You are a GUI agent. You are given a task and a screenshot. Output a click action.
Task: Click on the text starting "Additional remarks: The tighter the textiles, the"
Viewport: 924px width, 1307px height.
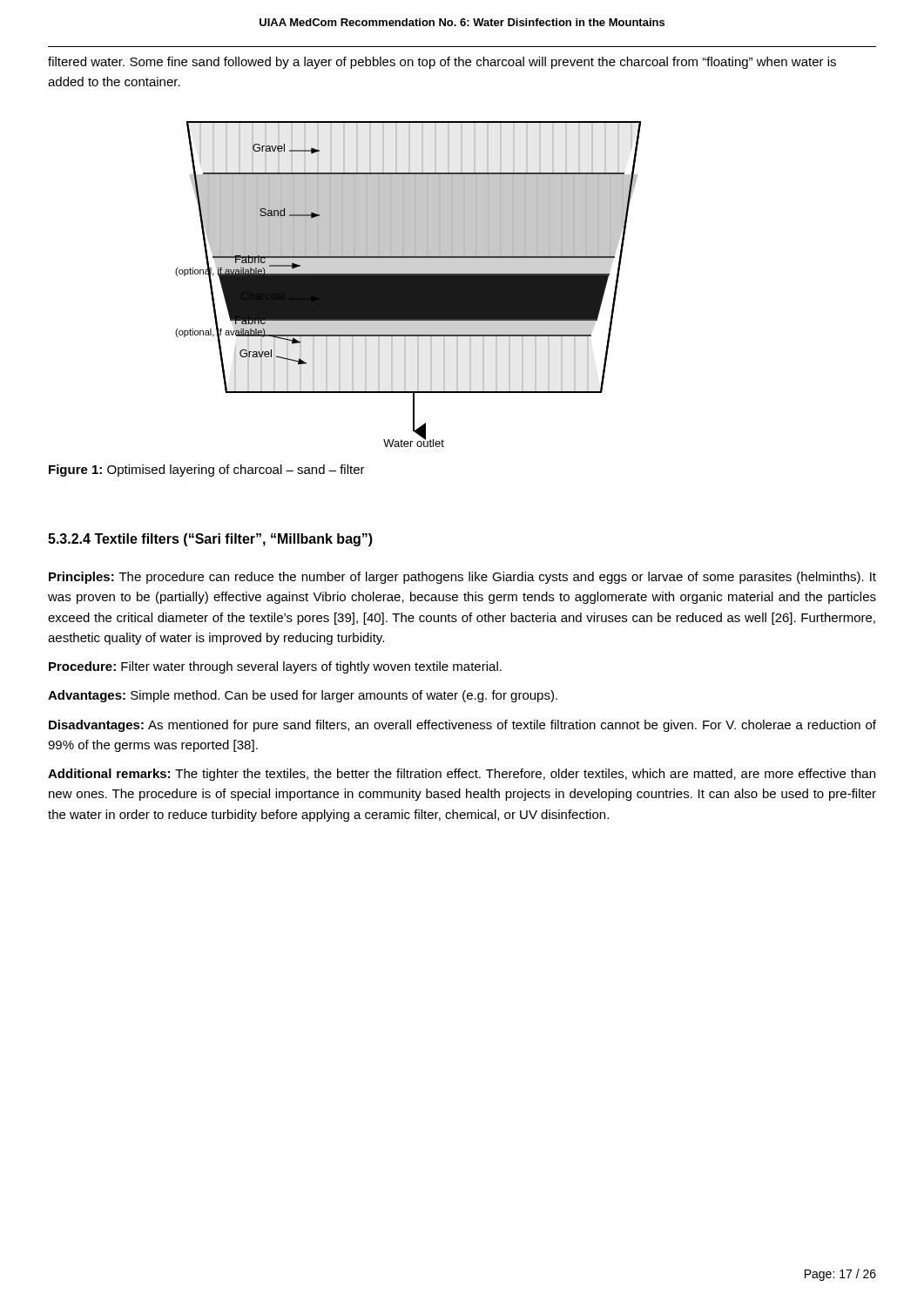point(462,794)
